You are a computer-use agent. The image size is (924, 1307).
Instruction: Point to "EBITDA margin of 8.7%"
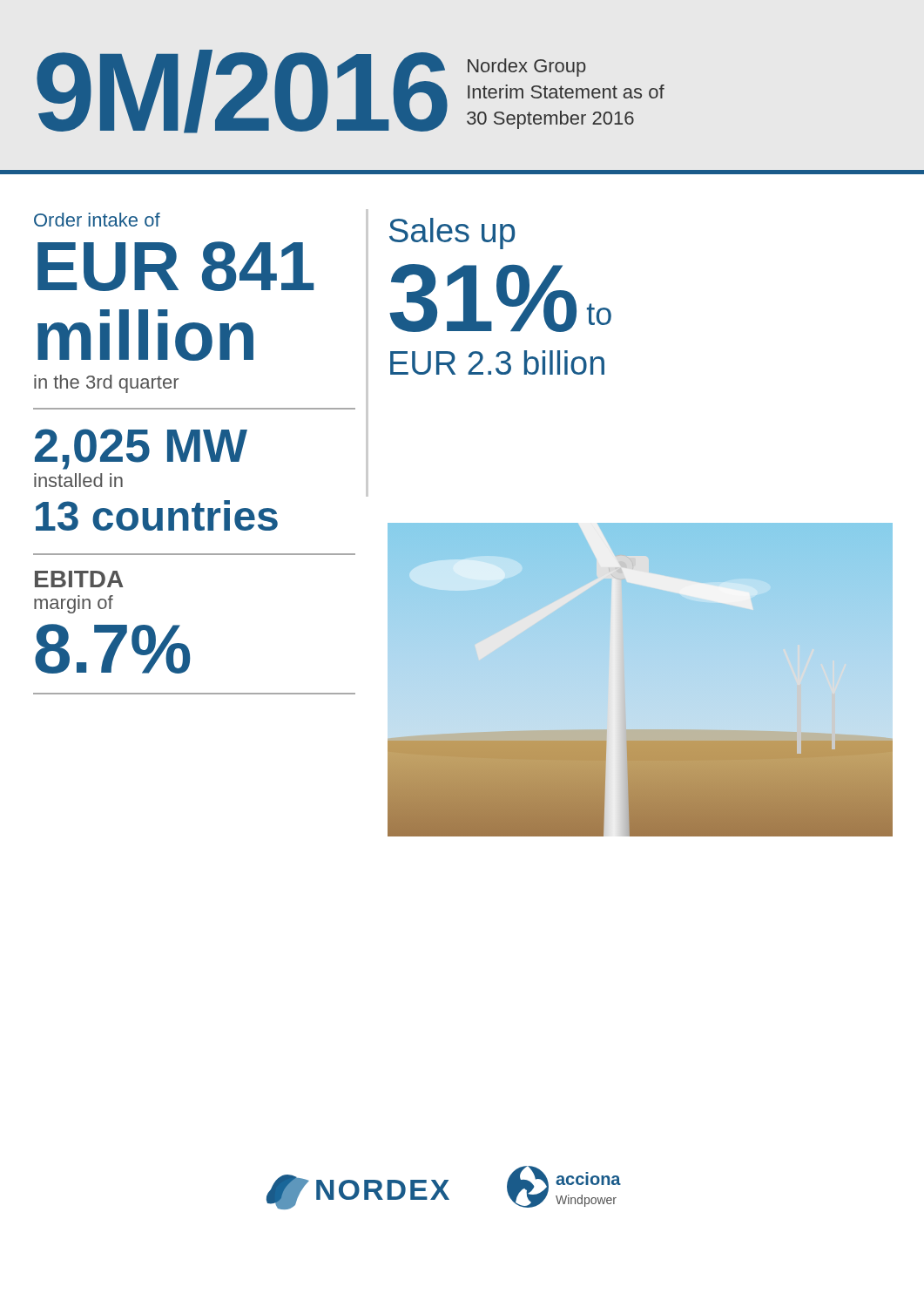[79, 579]
